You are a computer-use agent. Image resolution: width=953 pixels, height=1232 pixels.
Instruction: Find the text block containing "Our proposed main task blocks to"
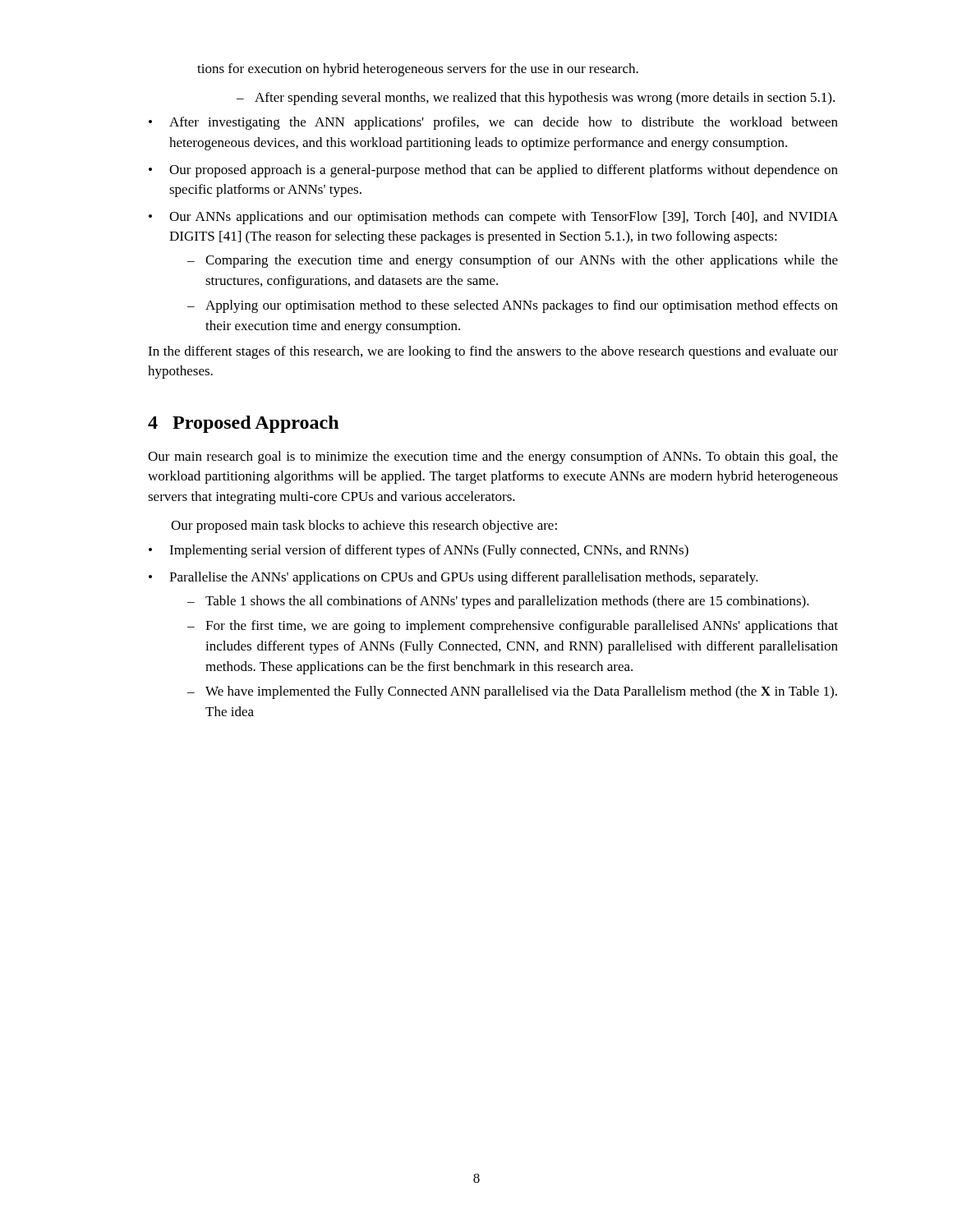[364, 525]
